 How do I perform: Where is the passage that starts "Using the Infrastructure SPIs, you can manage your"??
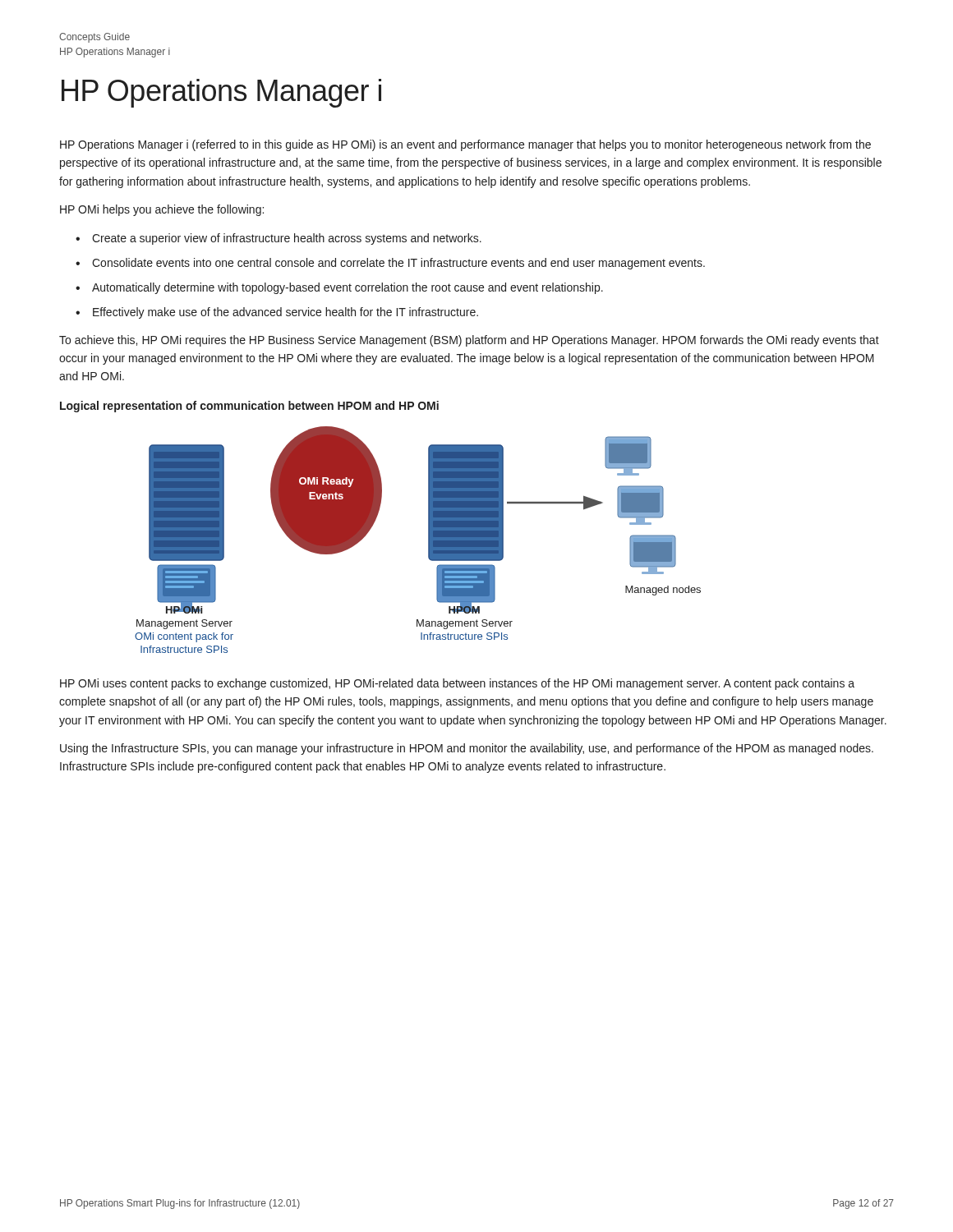(467, 757)
